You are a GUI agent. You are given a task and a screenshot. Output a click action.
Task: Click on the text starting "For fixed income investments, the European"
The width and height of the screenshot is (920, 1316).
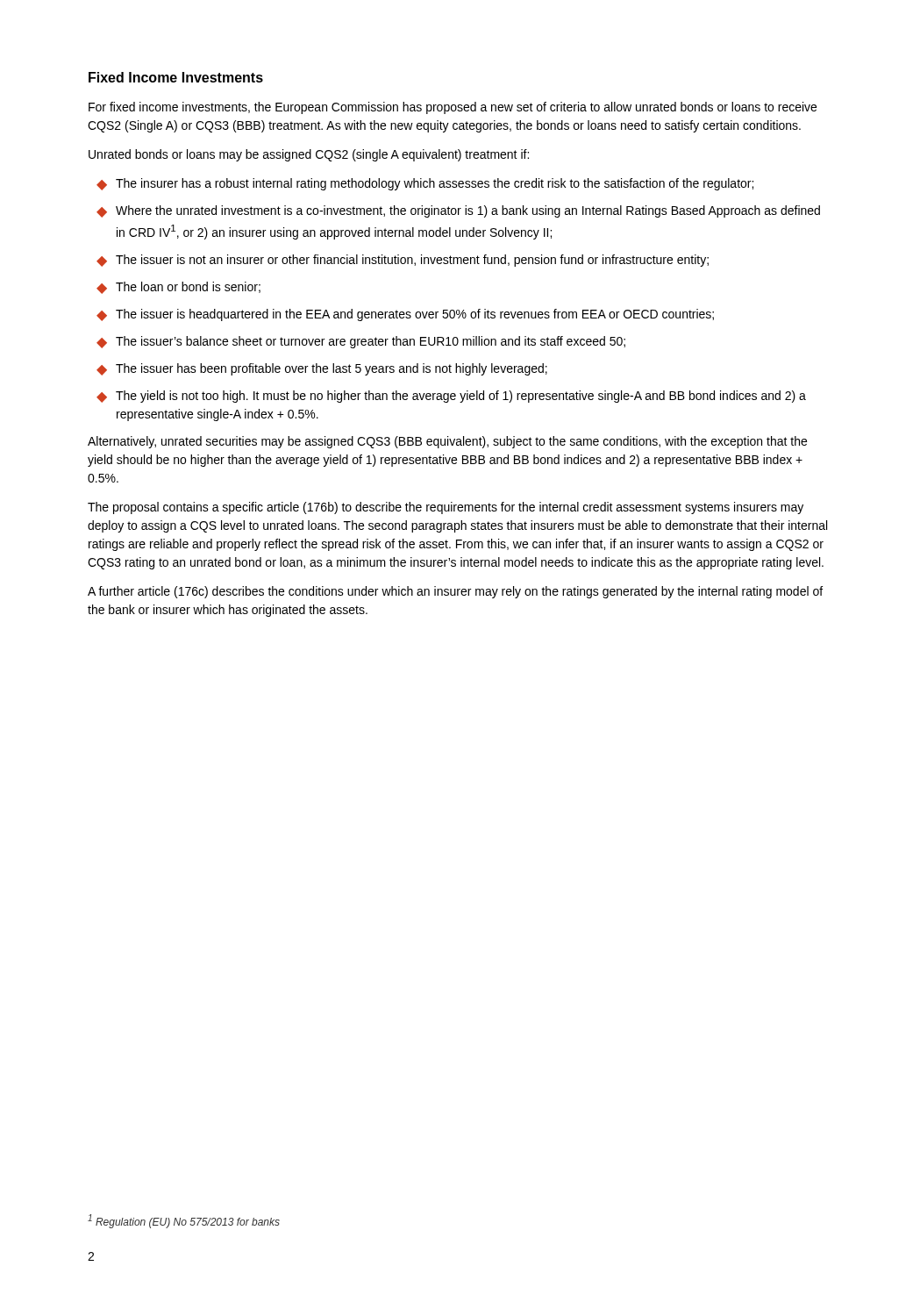point(452,116)
